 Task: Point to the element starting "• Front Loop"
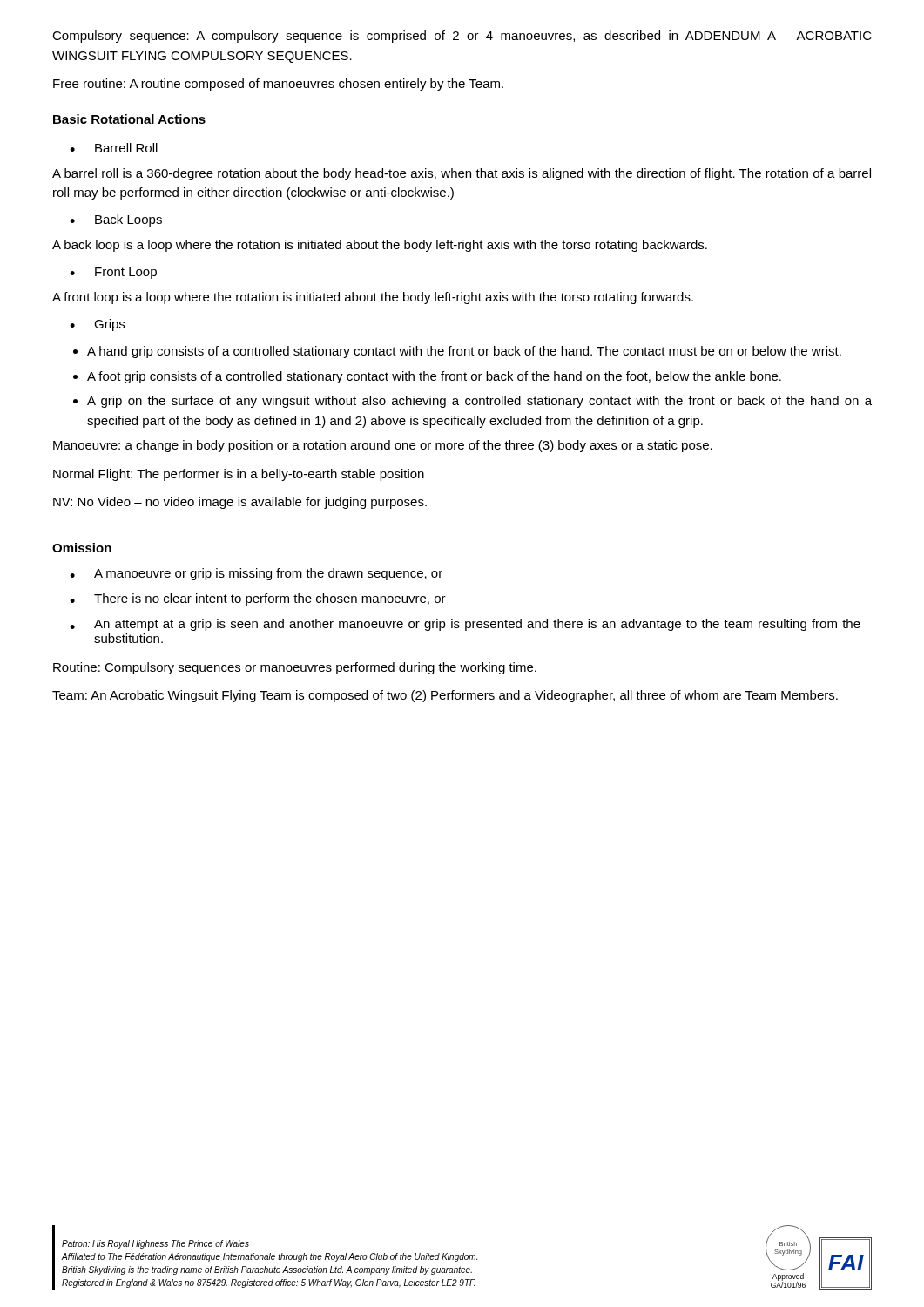[113, 274]
